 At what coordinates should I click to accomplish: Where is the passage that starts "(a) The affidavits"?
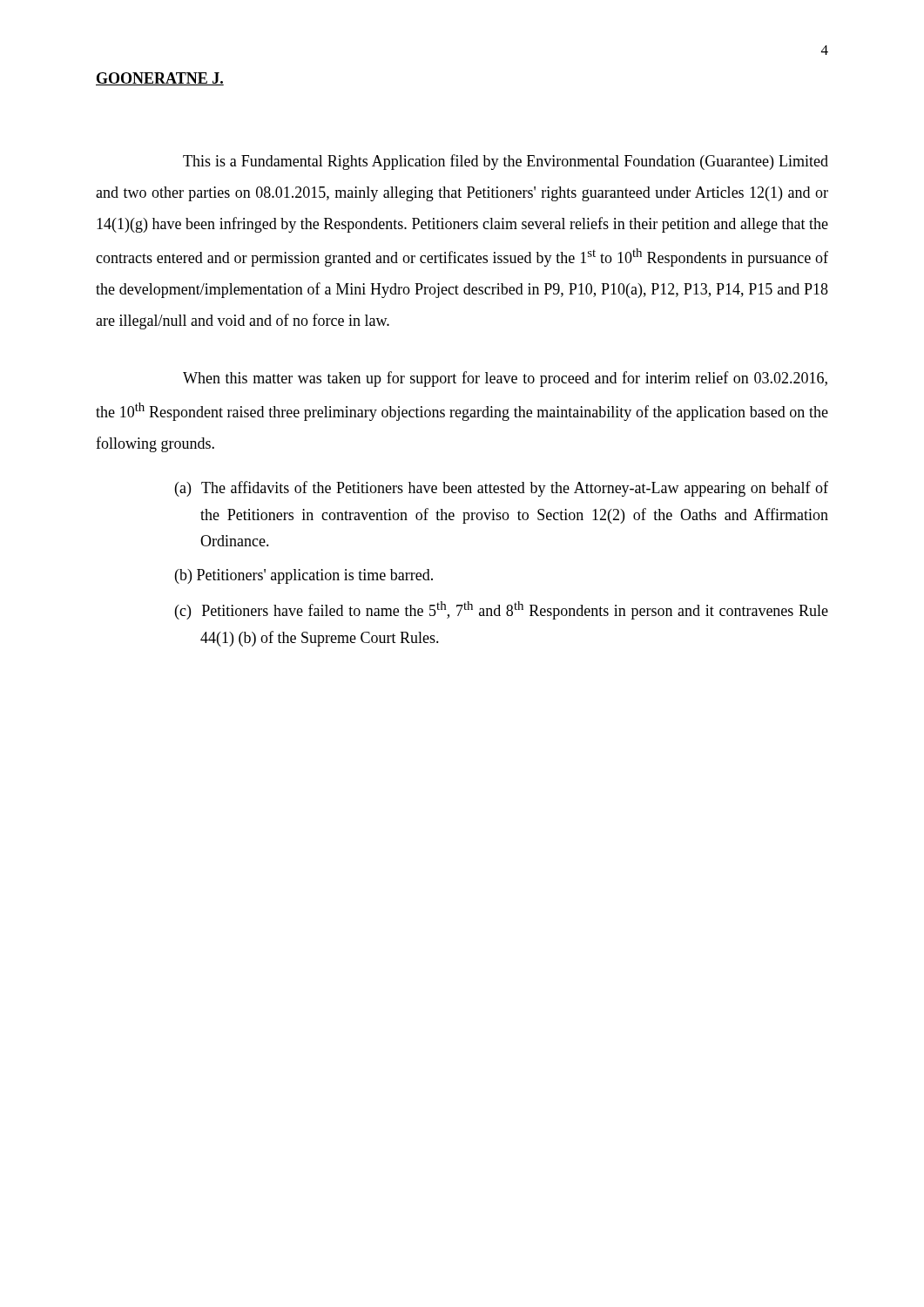pyautogui.click(x=501, y=515)
